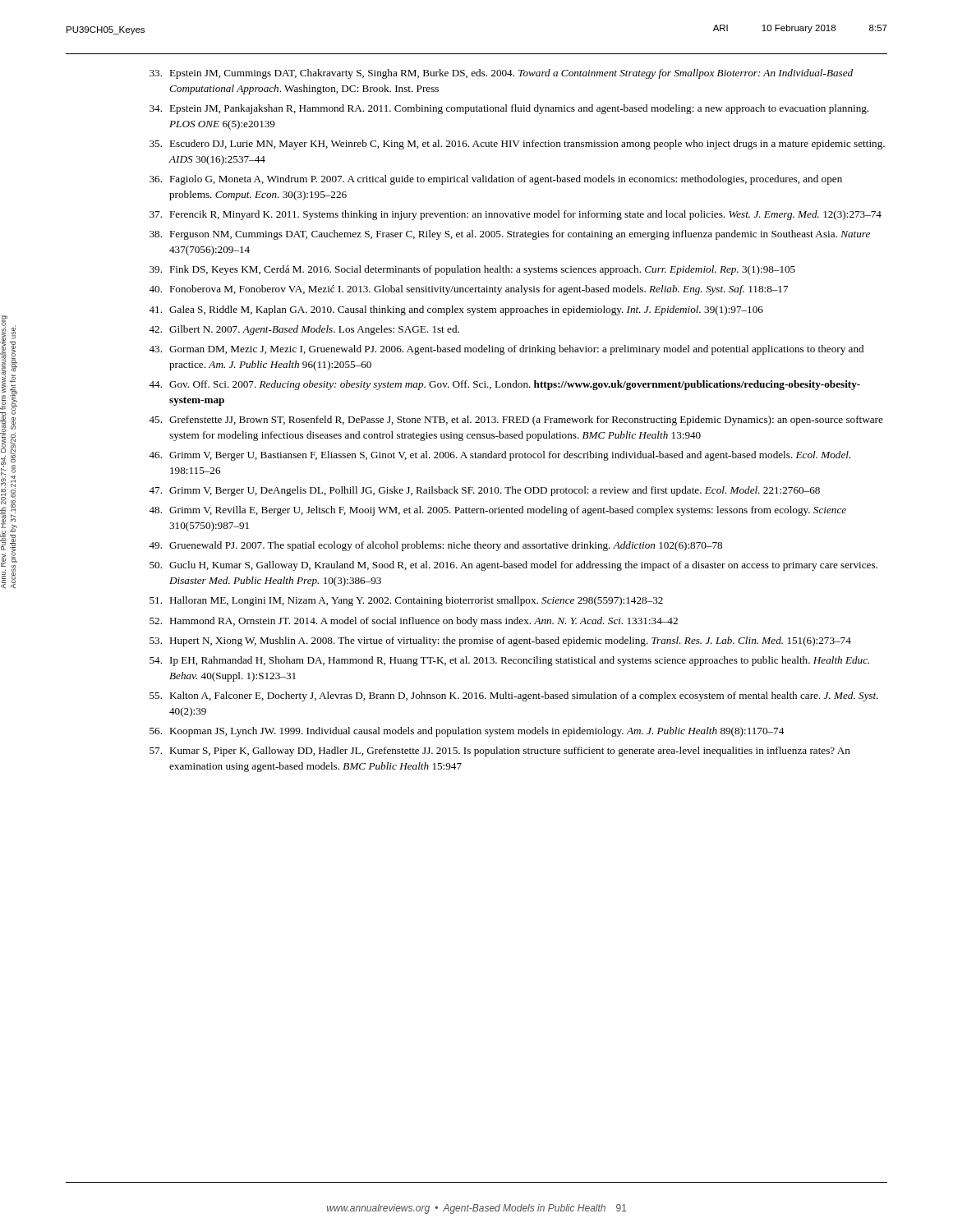Viewport: 953px width, 1232px height.
Task: Point to the block beginning "55. Kalton A, Falconer E, Docherty J,"
Action: pos(509,704)
